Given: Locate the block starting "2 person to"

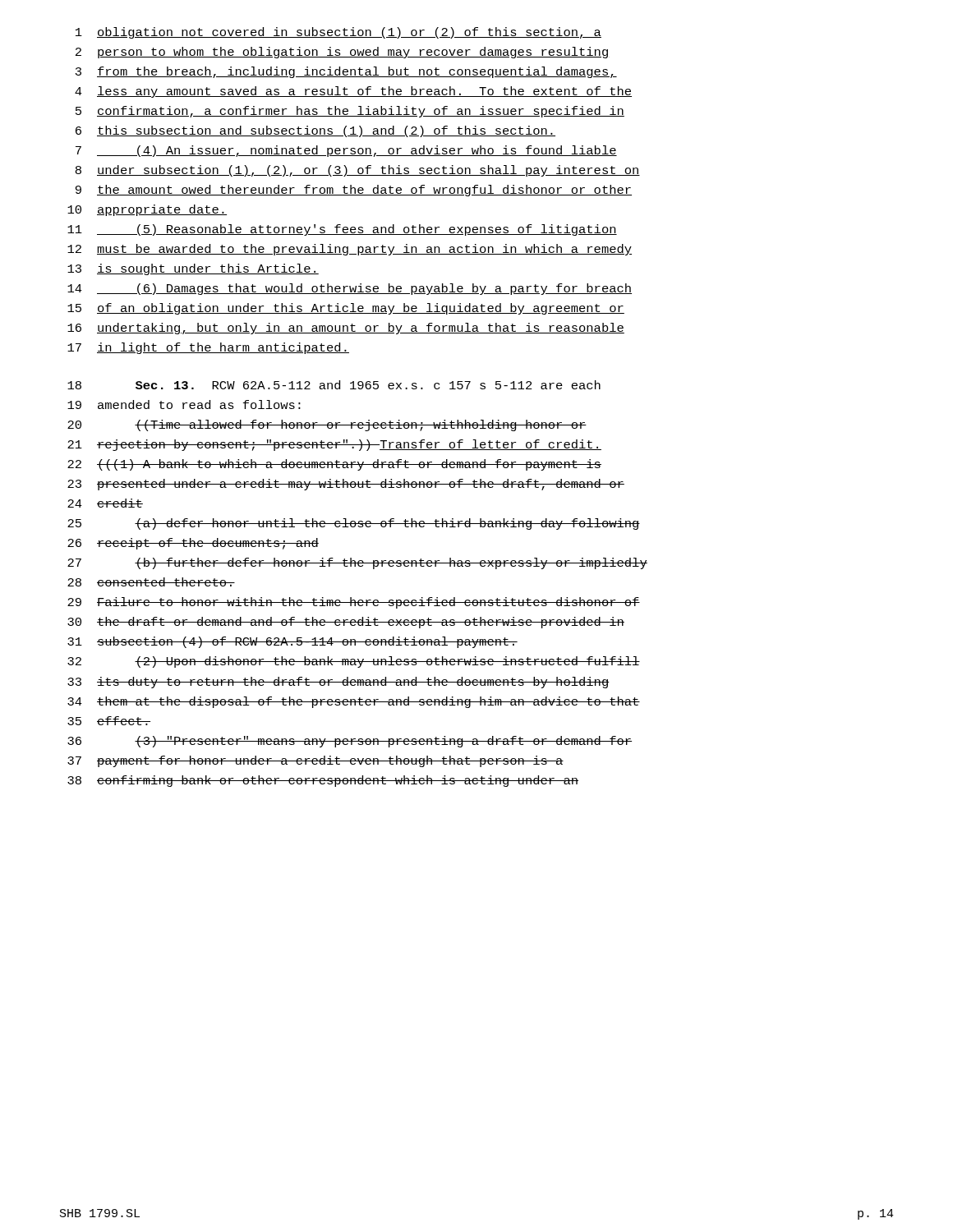Looking at the screenshot, I should click(x=334, y=53).
